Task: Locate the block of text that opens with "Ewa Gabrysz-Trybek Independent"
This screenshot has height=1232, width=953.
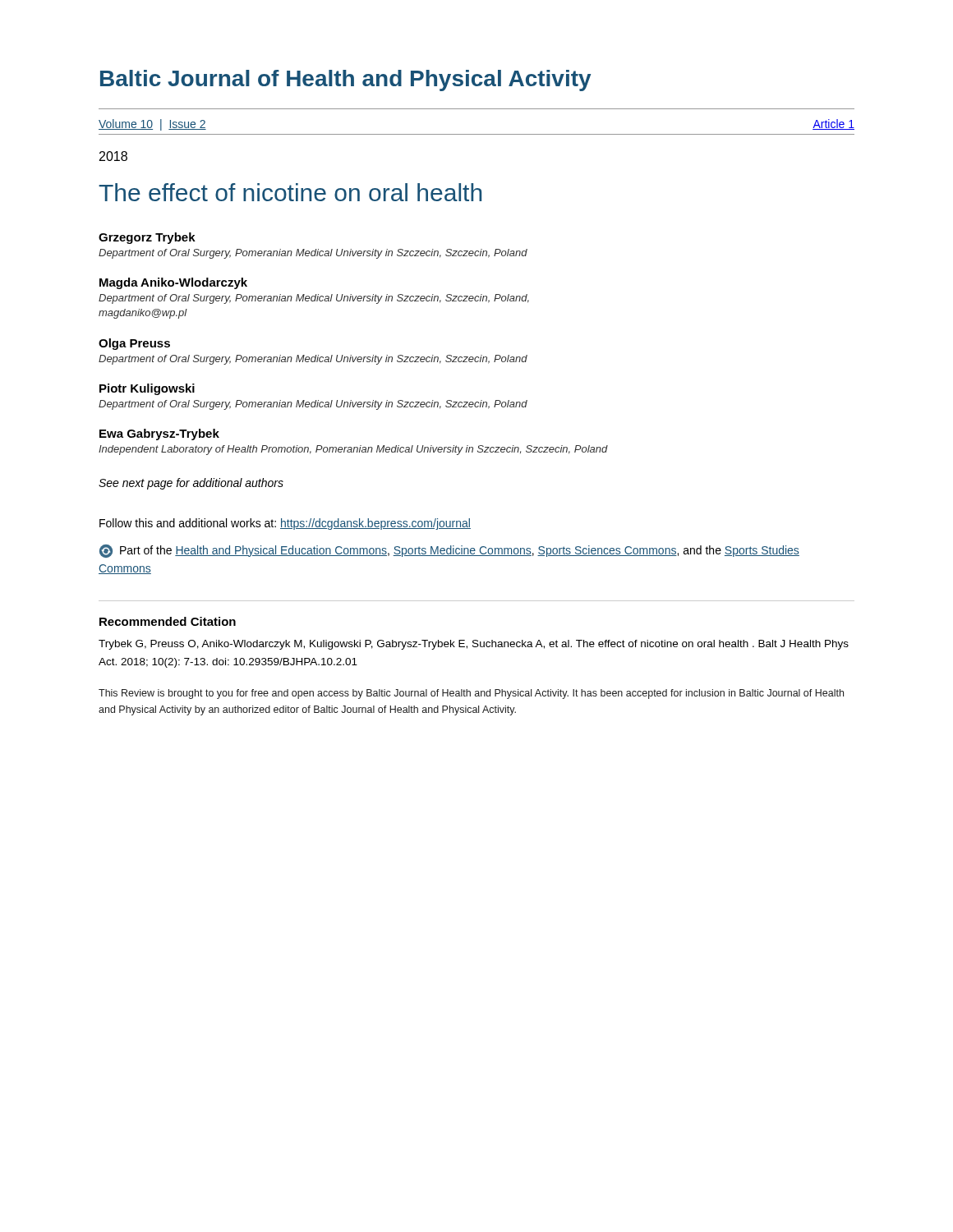Action: click(x=476, y=442)
